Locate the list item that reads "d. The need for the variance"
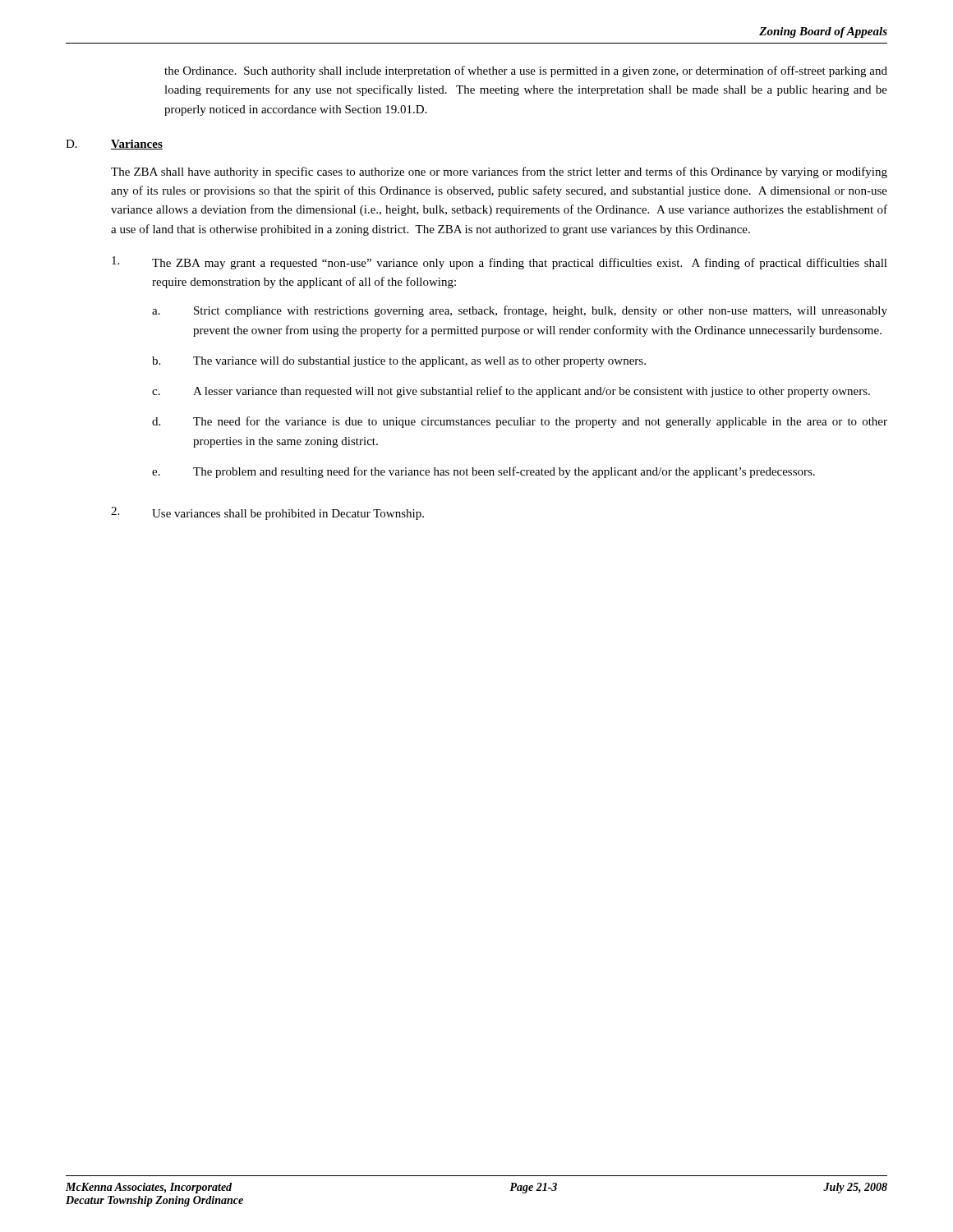 coord(520,432)
